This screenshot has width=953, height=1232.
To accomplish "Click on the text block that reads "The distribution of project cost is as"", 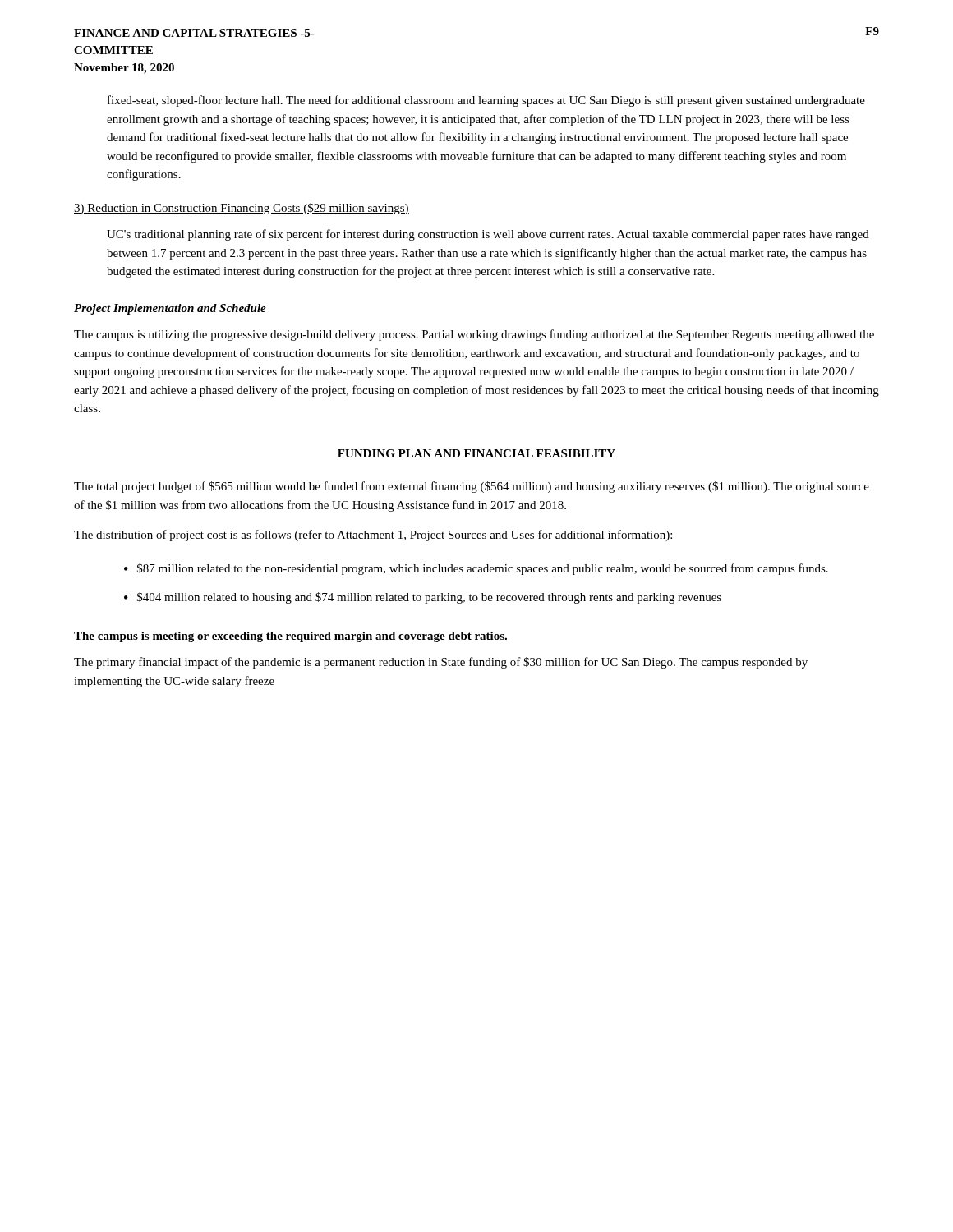I will [x=374, y=535].
